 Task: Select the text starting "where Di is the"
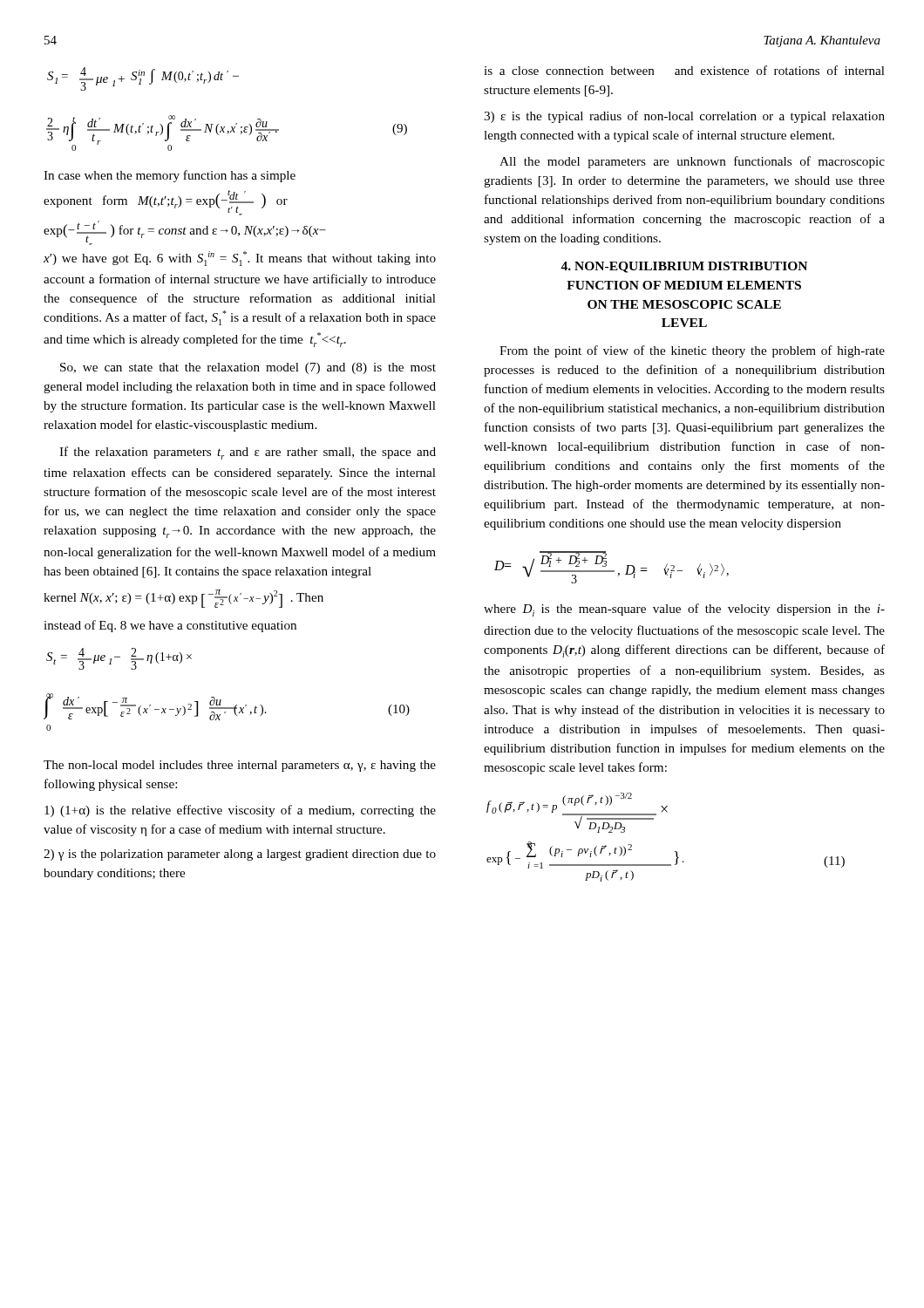point(684,688)
